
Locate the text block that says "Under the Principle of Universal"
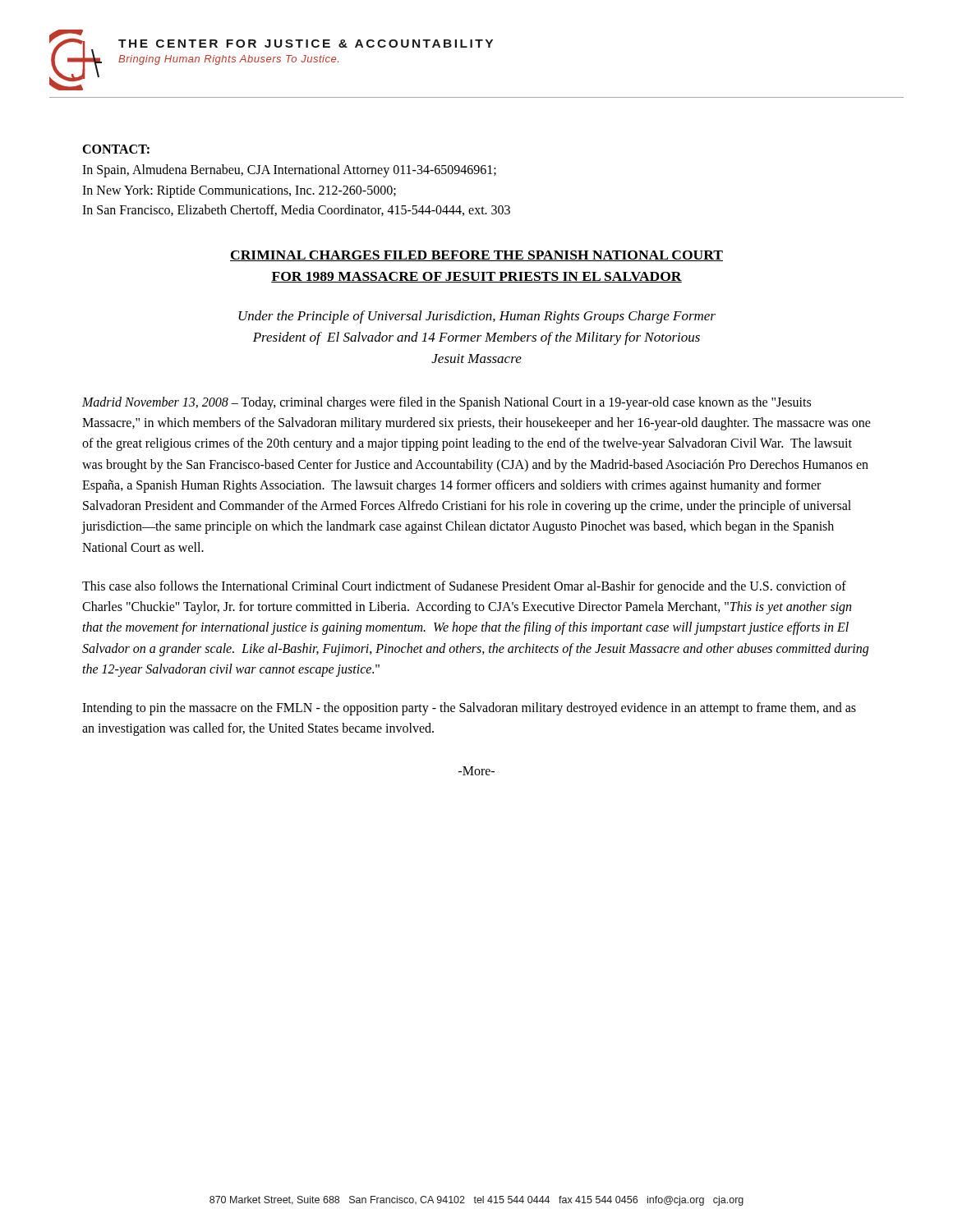coord(476,337)
